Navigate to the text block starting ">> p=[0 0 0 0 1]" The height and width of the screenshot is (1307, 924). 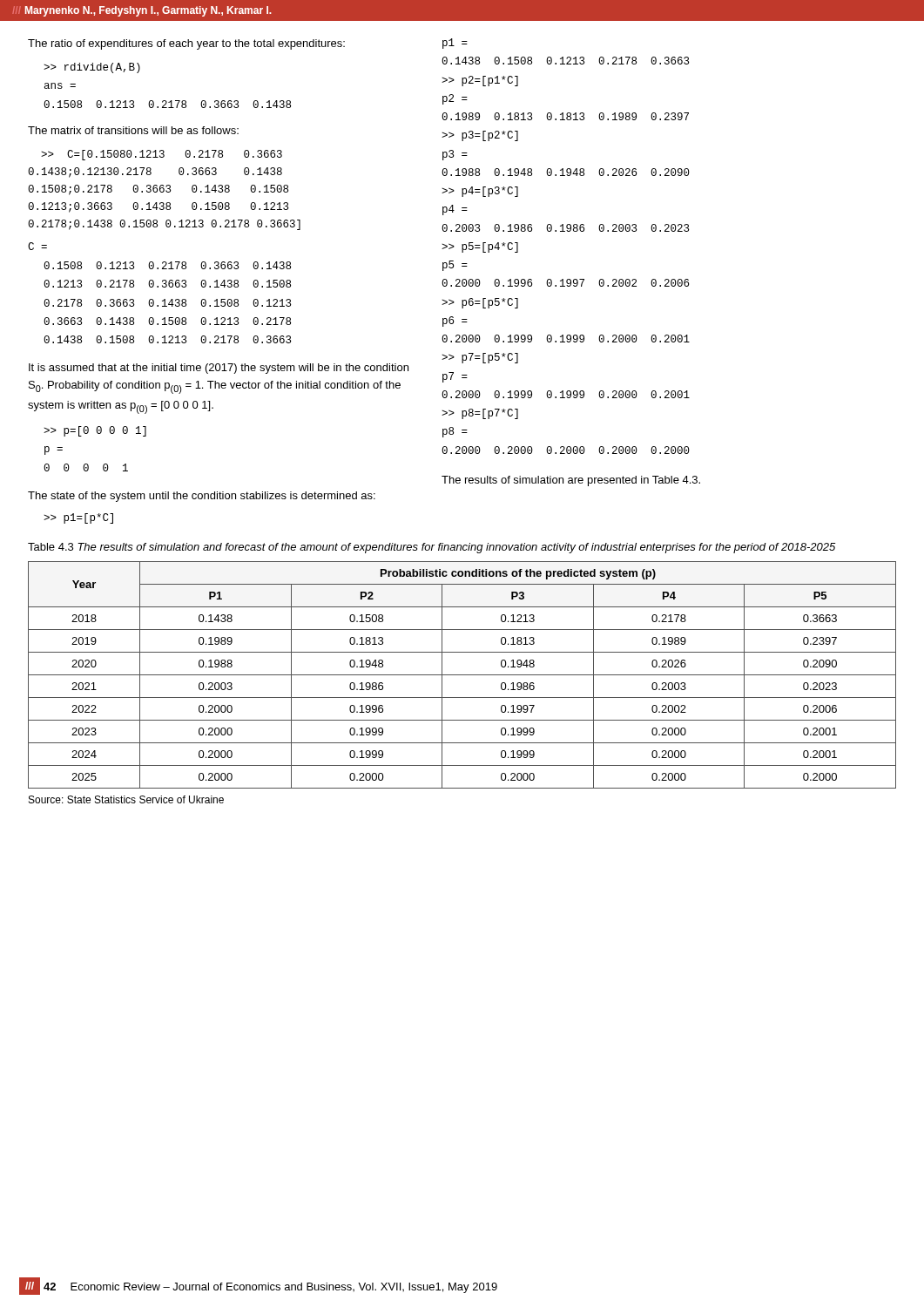point(95,431)
